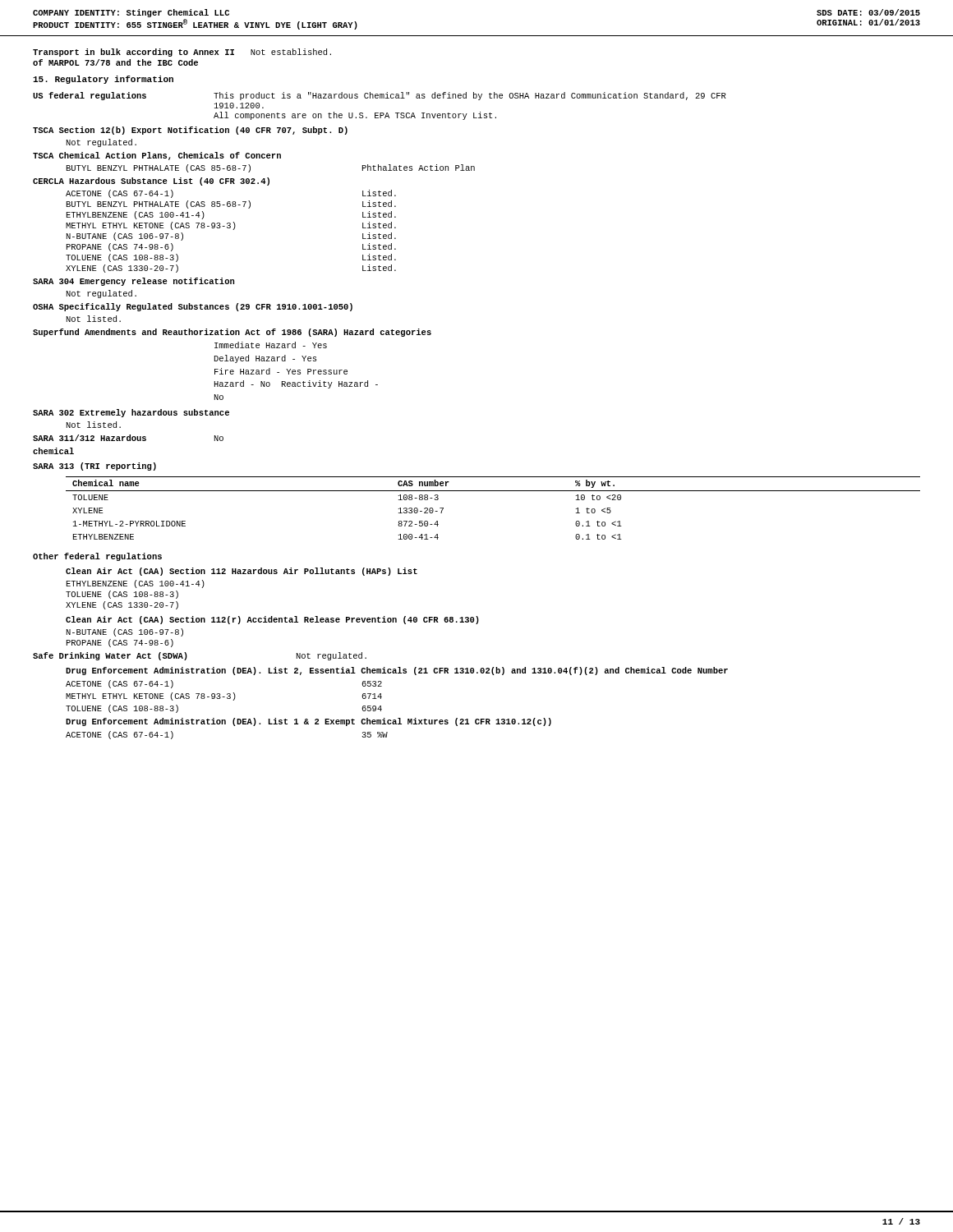Click where it says "of MARPOL 73/78 and the IBC Code"
The height and width of the screenshot is (1232, 953).
tap(116, 63)
